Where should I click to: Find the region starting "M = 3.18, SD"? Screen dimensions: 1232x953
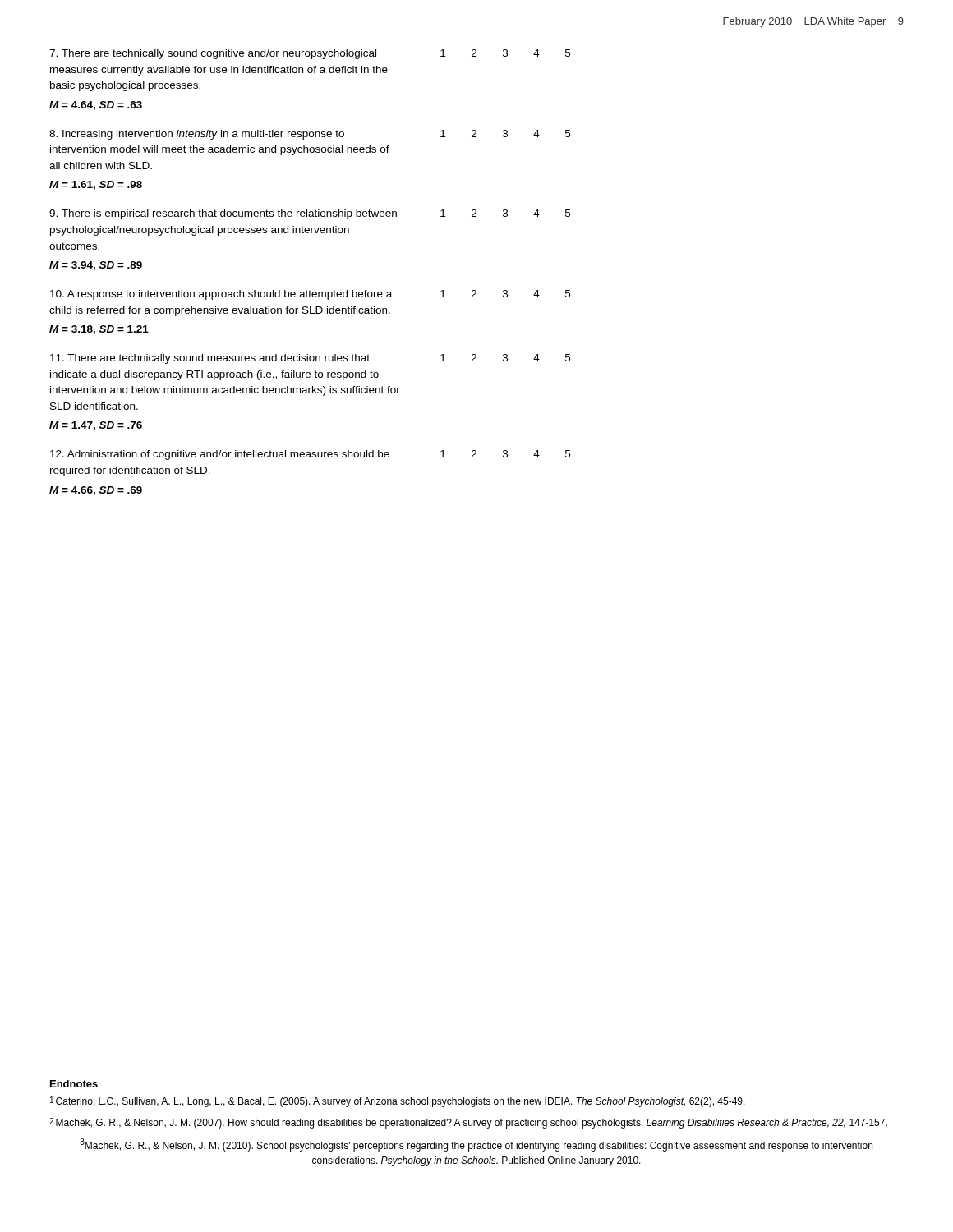tap(99, 329)
